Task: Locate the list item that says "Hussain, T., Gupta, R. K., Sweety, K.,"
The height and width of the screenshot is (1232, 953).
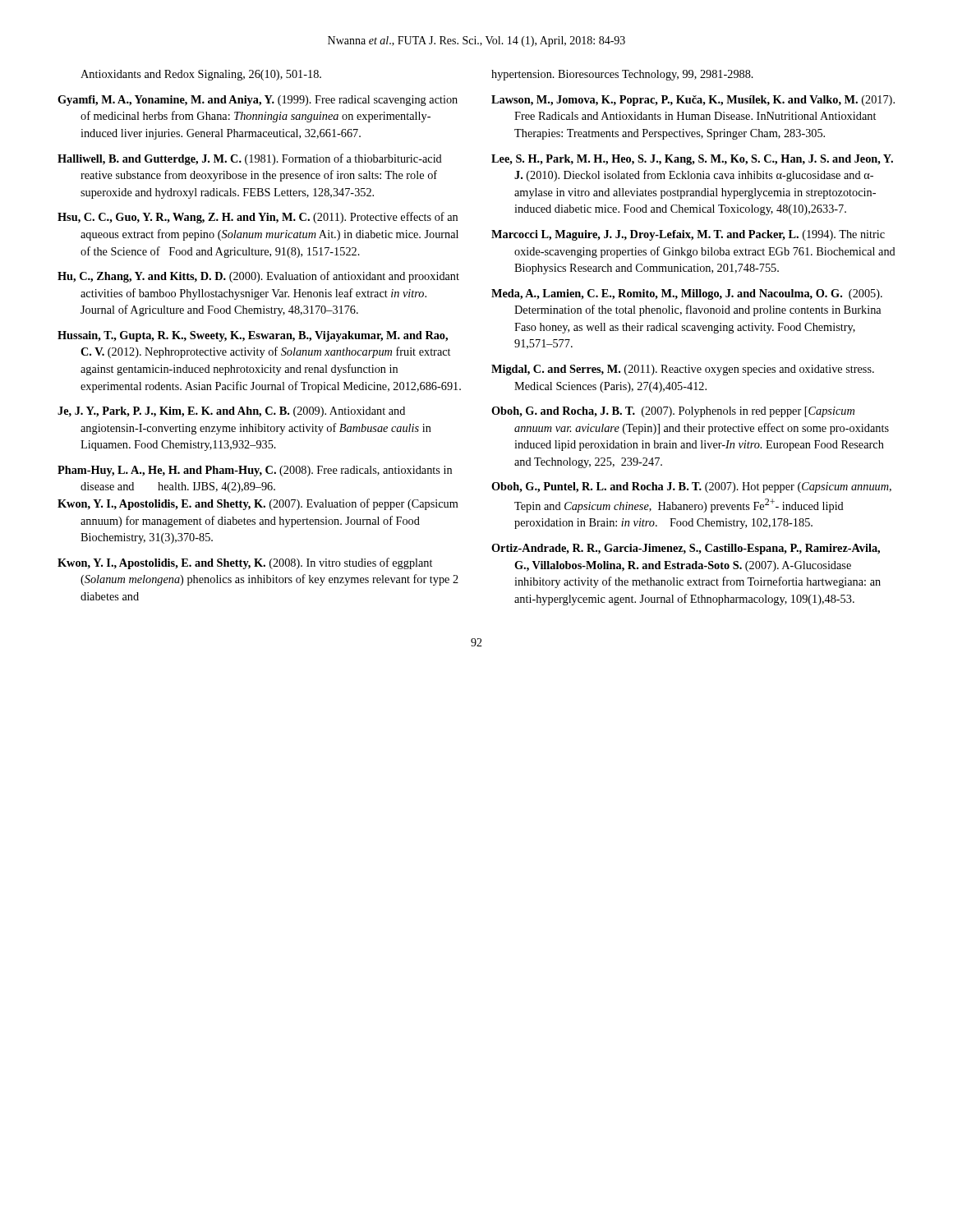Action: tap(260, 360)
